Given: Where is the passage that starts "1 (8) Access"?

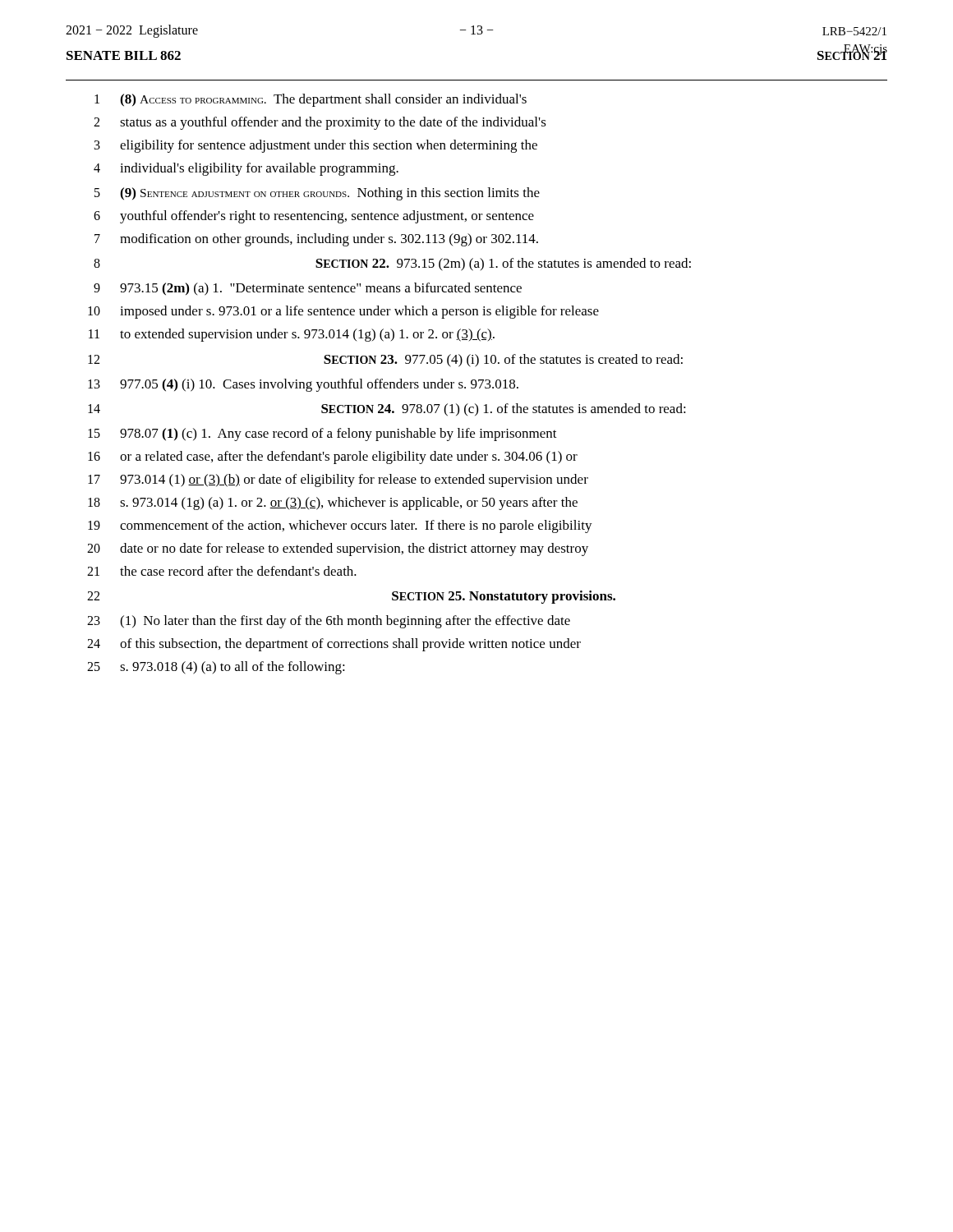Looking at the screenshot, I should click(476, 99).
